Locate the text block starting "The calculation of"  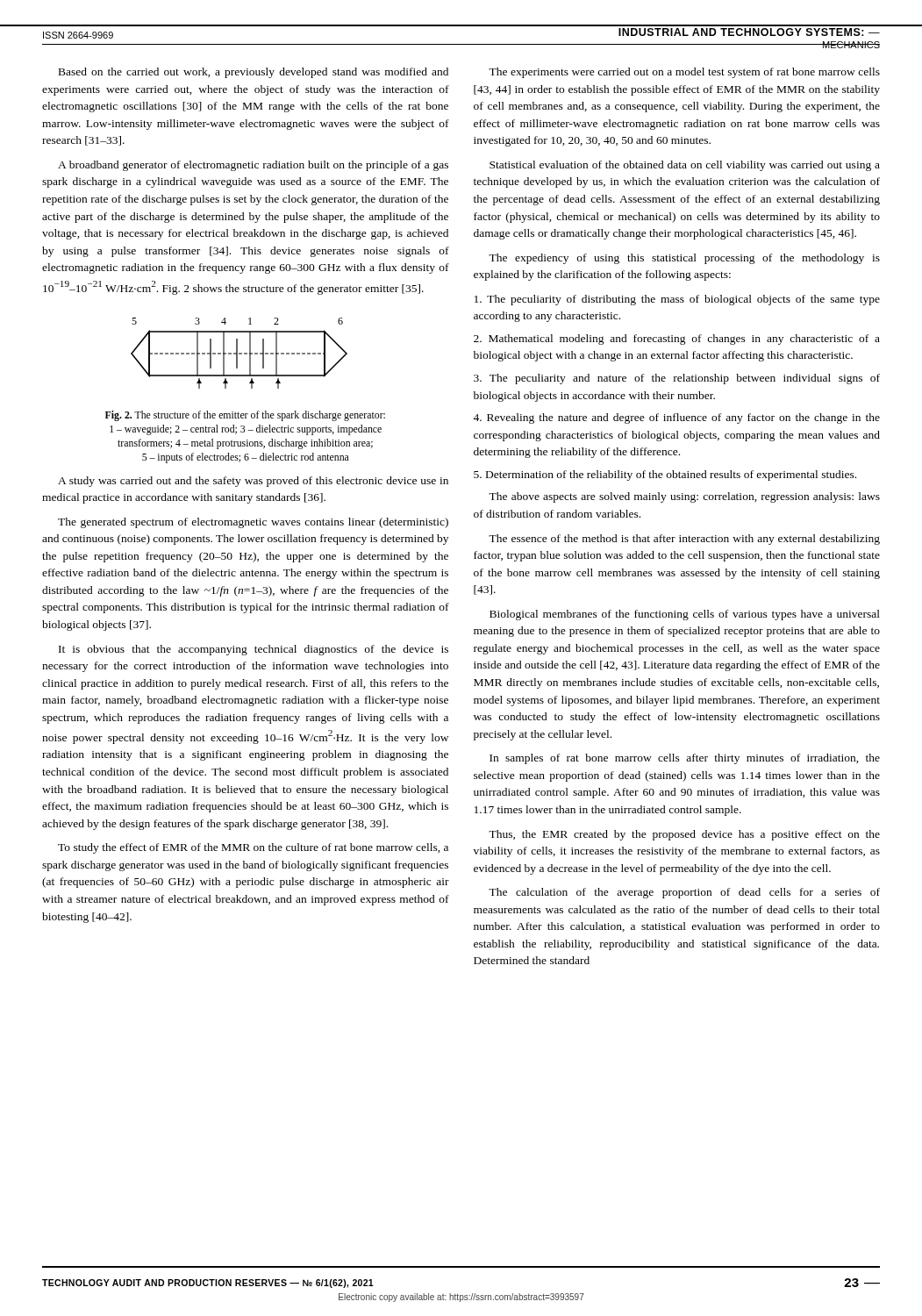coord(677,927)
